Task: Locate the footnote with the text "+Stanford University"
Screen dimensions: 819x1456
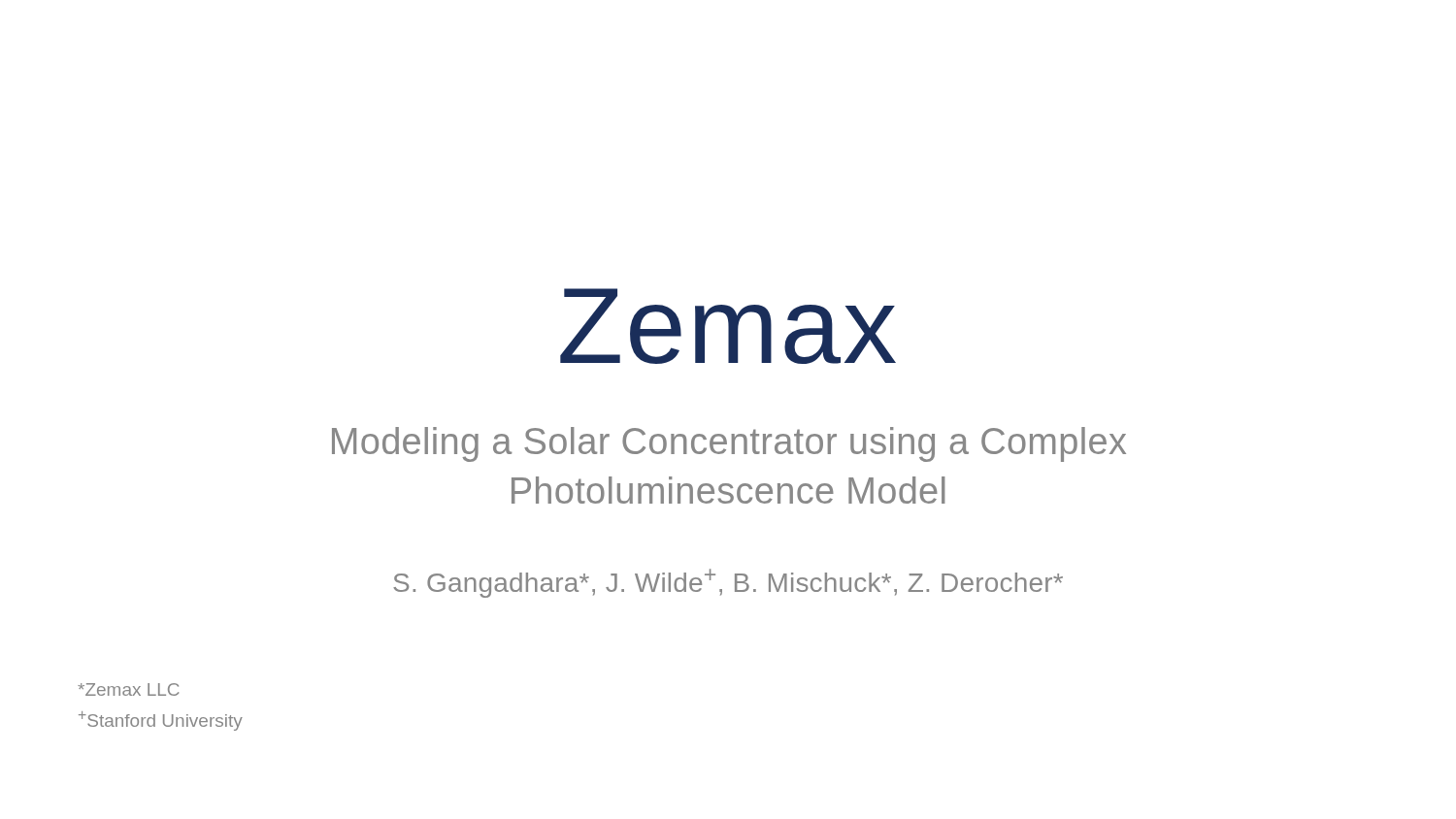Action: click(x=160, y=719)
